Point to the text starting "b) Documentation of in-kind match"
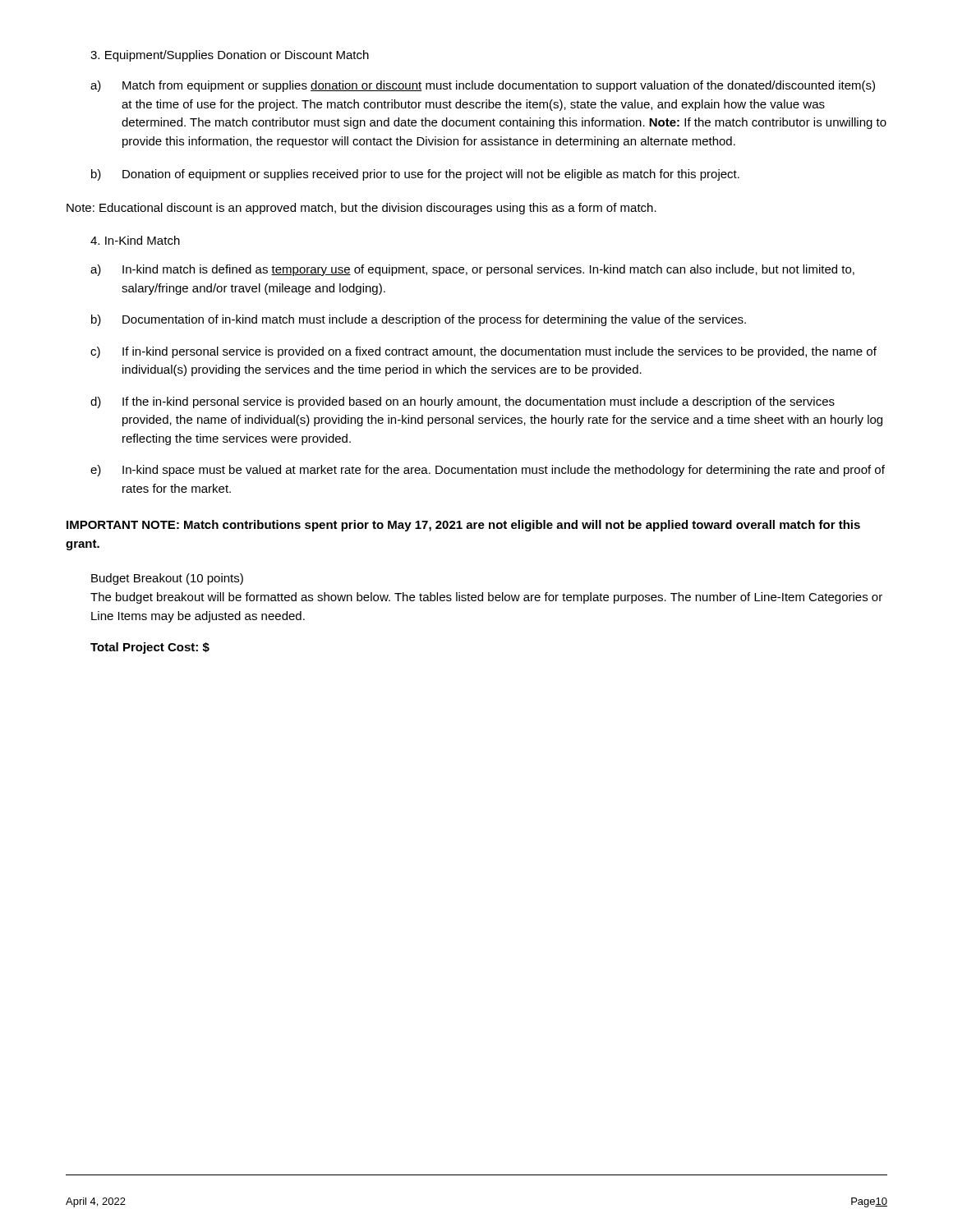The width and height of the screenshot is (953, 1232). pyautogui.click(x=419, y=320)
